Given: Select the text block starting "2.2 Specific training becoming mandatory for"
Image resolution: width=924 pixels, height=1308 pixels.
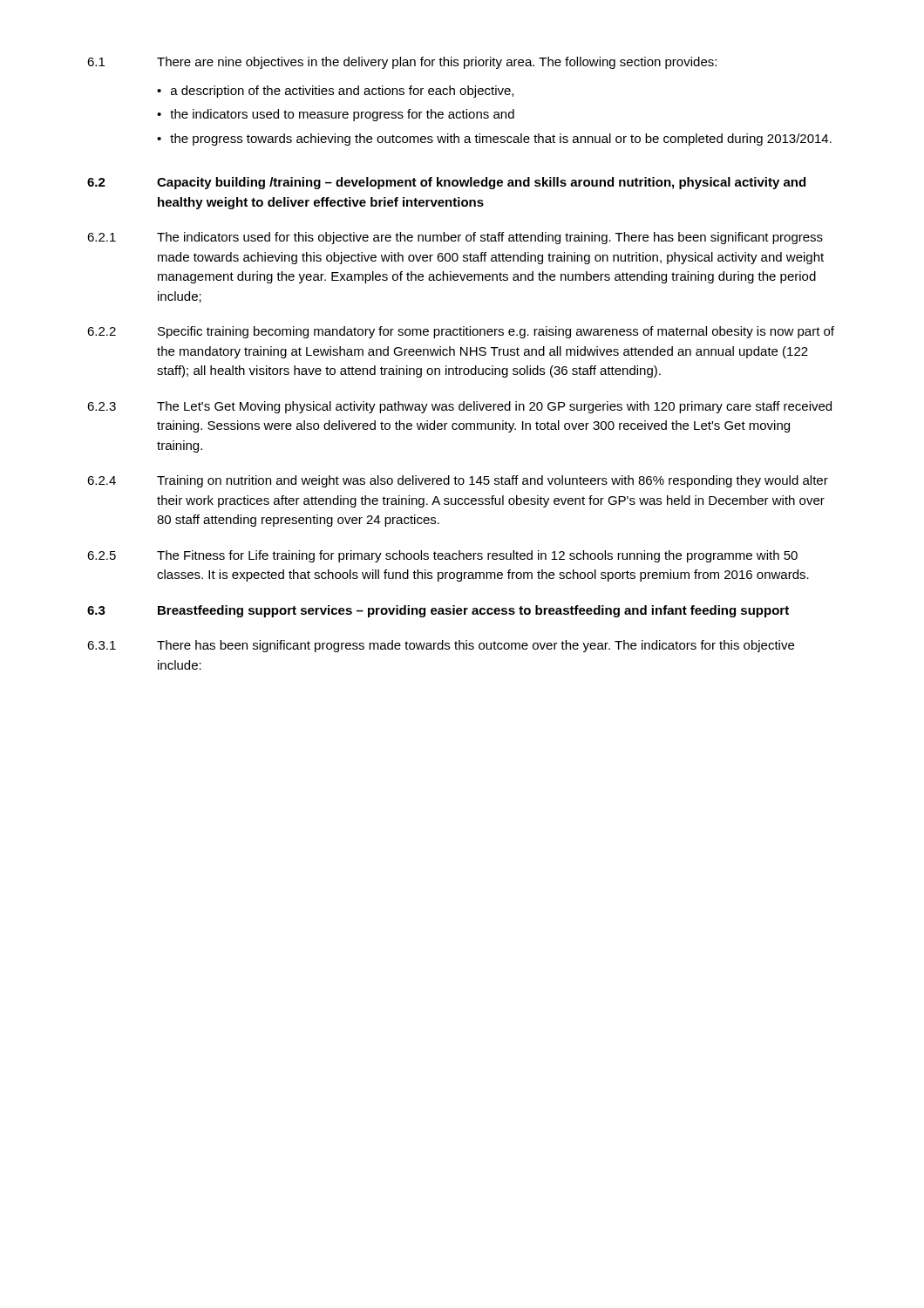Looking at the screenshot, I should 462,351.
